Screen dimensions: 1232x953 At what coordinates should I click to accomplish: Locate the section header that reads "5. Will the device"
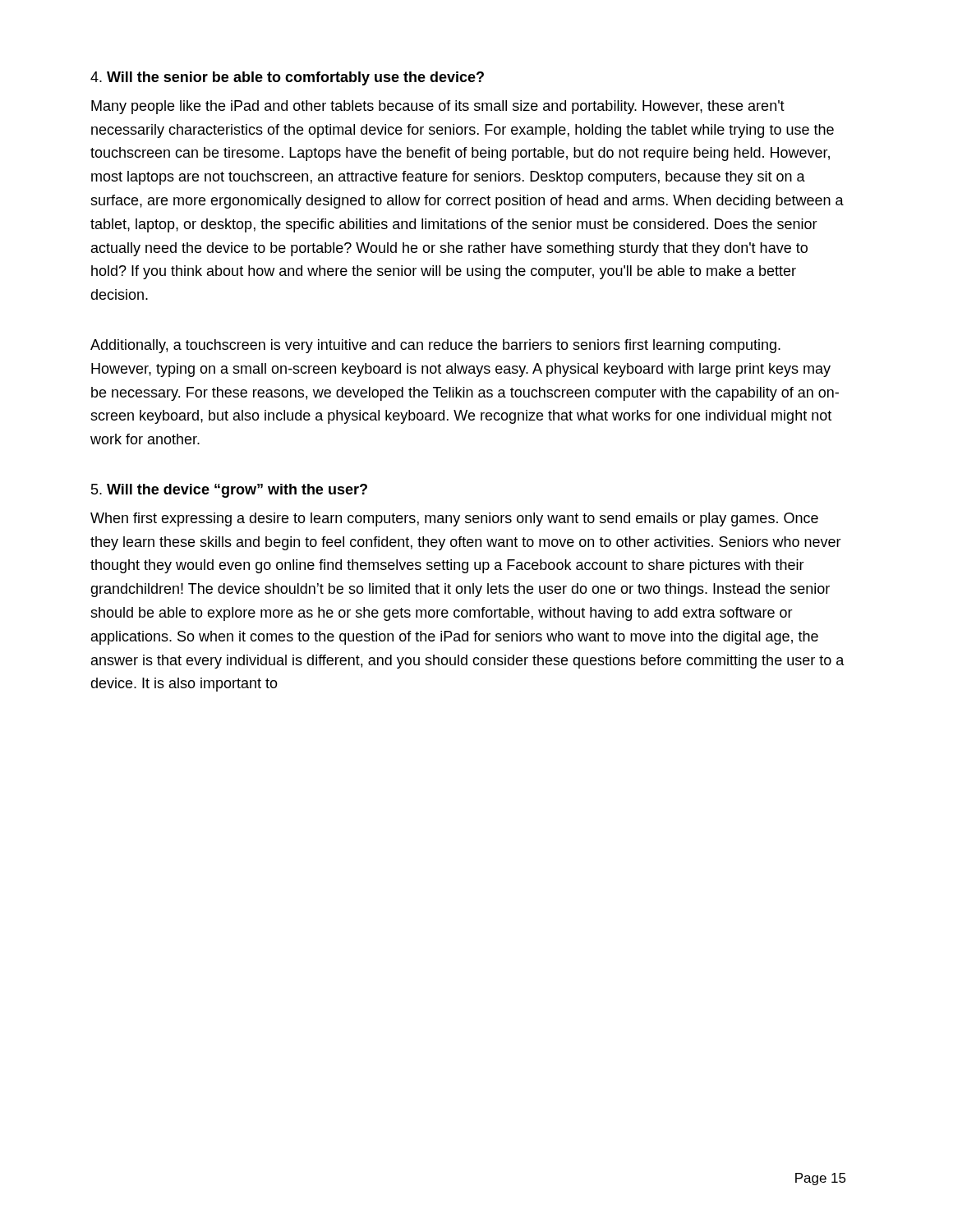click(229, 489)
